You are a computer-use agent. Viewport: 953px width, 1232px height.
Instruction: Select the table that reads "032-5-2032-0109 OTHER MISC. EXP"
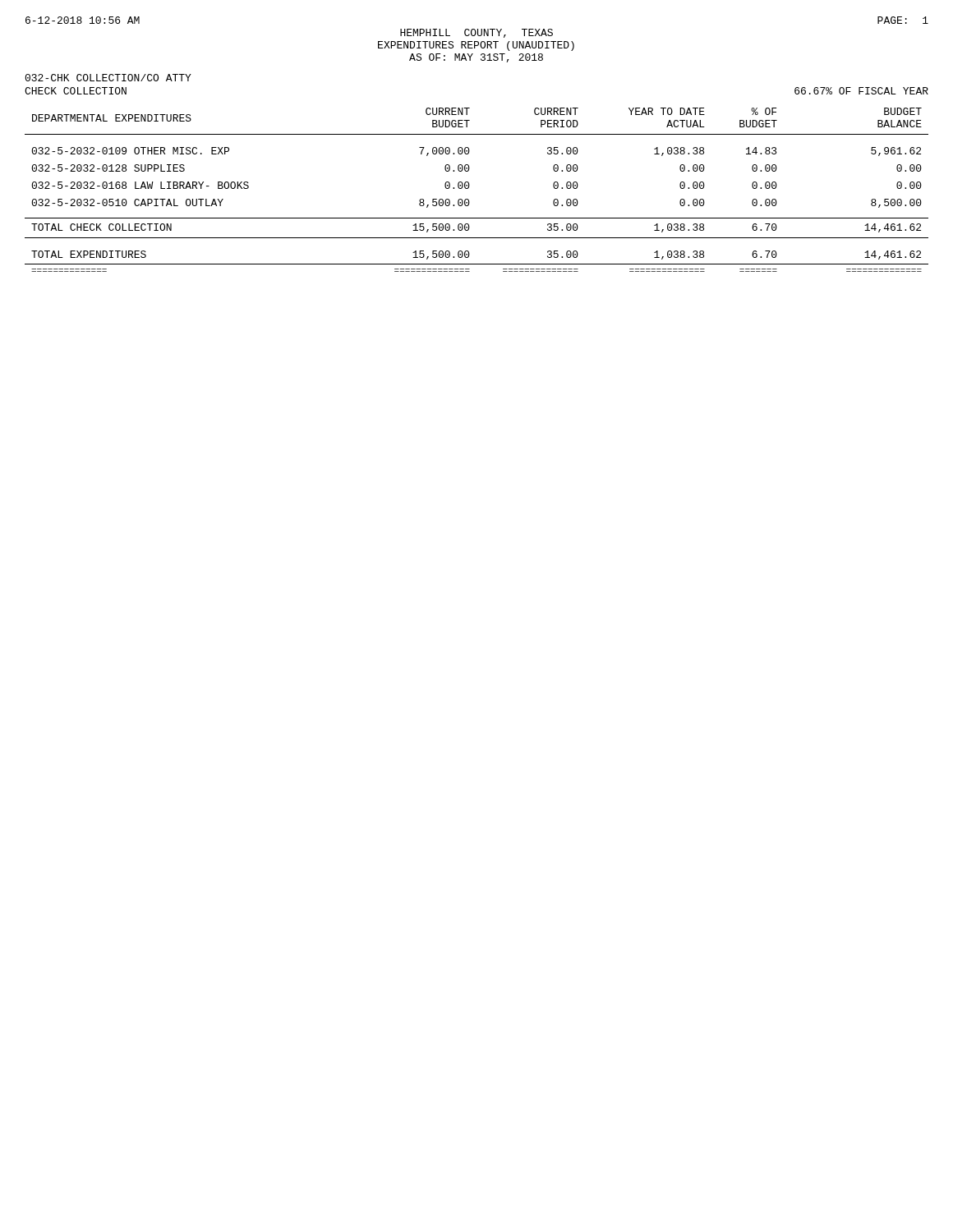(476, 190)
